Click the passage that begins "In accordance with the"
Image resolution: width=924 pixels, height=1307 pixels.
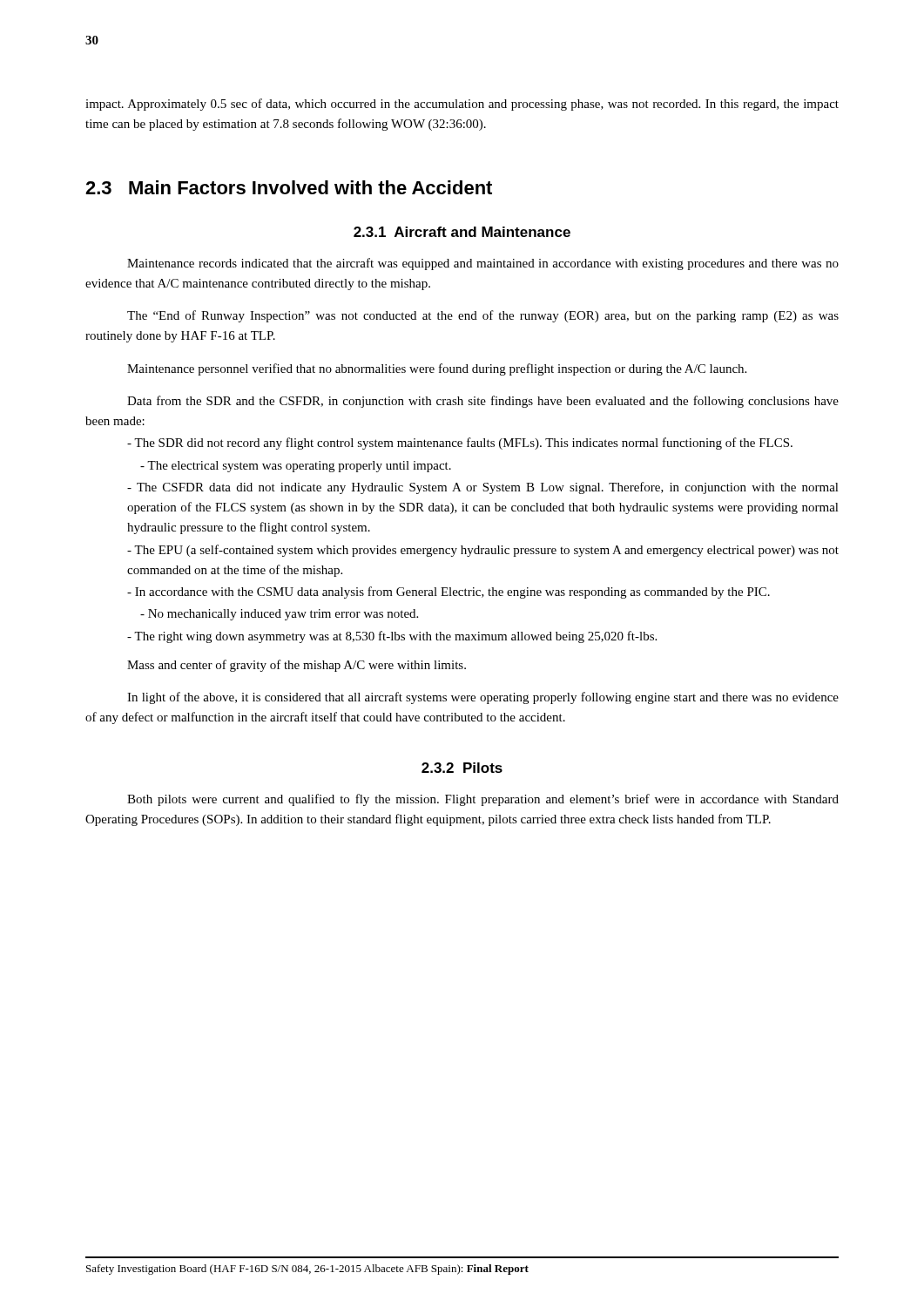pos(449,592)
